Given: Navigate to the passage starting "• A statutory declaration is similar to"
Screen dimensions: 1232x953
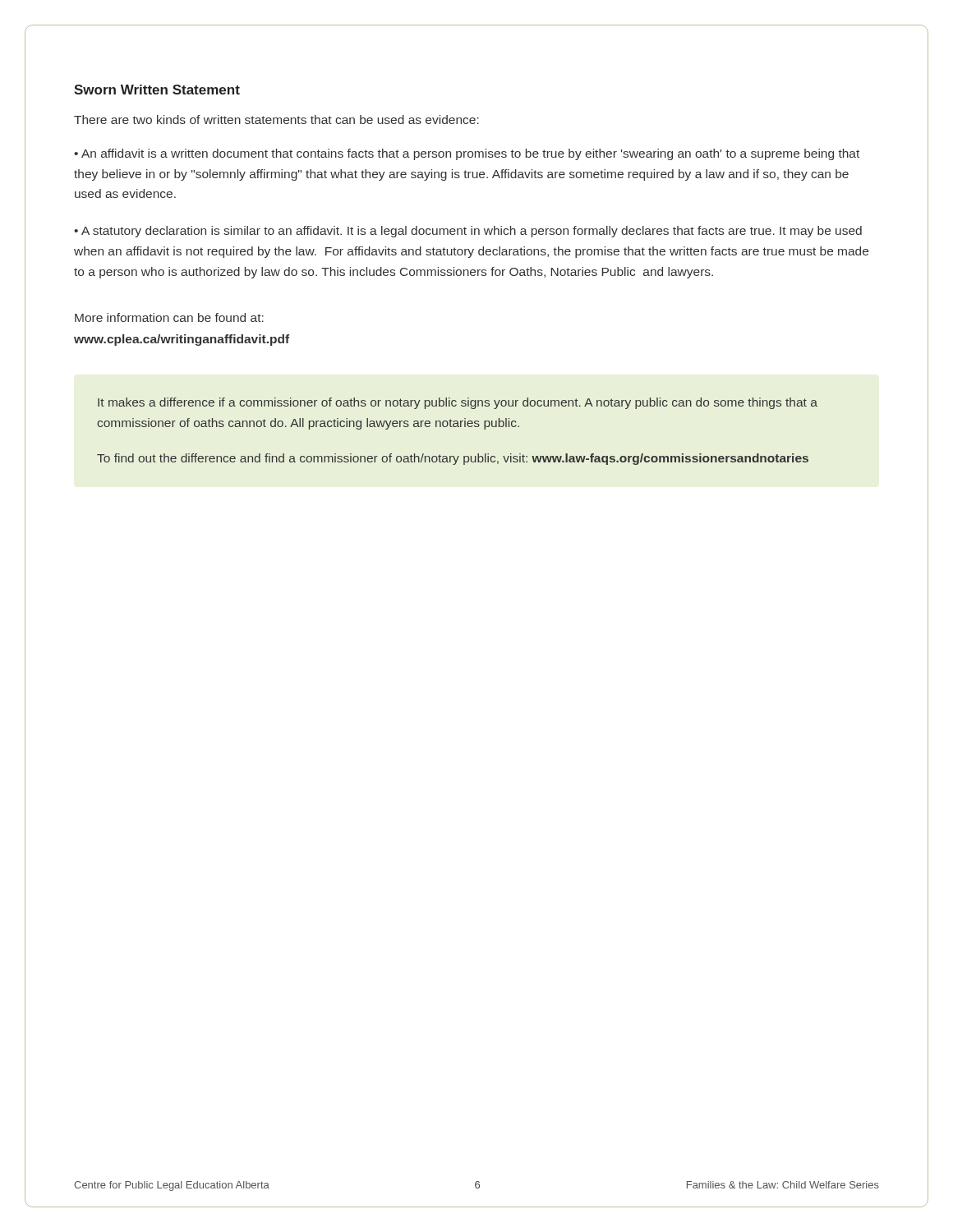Looking at the screenshot, I should [x=471, y=251].
